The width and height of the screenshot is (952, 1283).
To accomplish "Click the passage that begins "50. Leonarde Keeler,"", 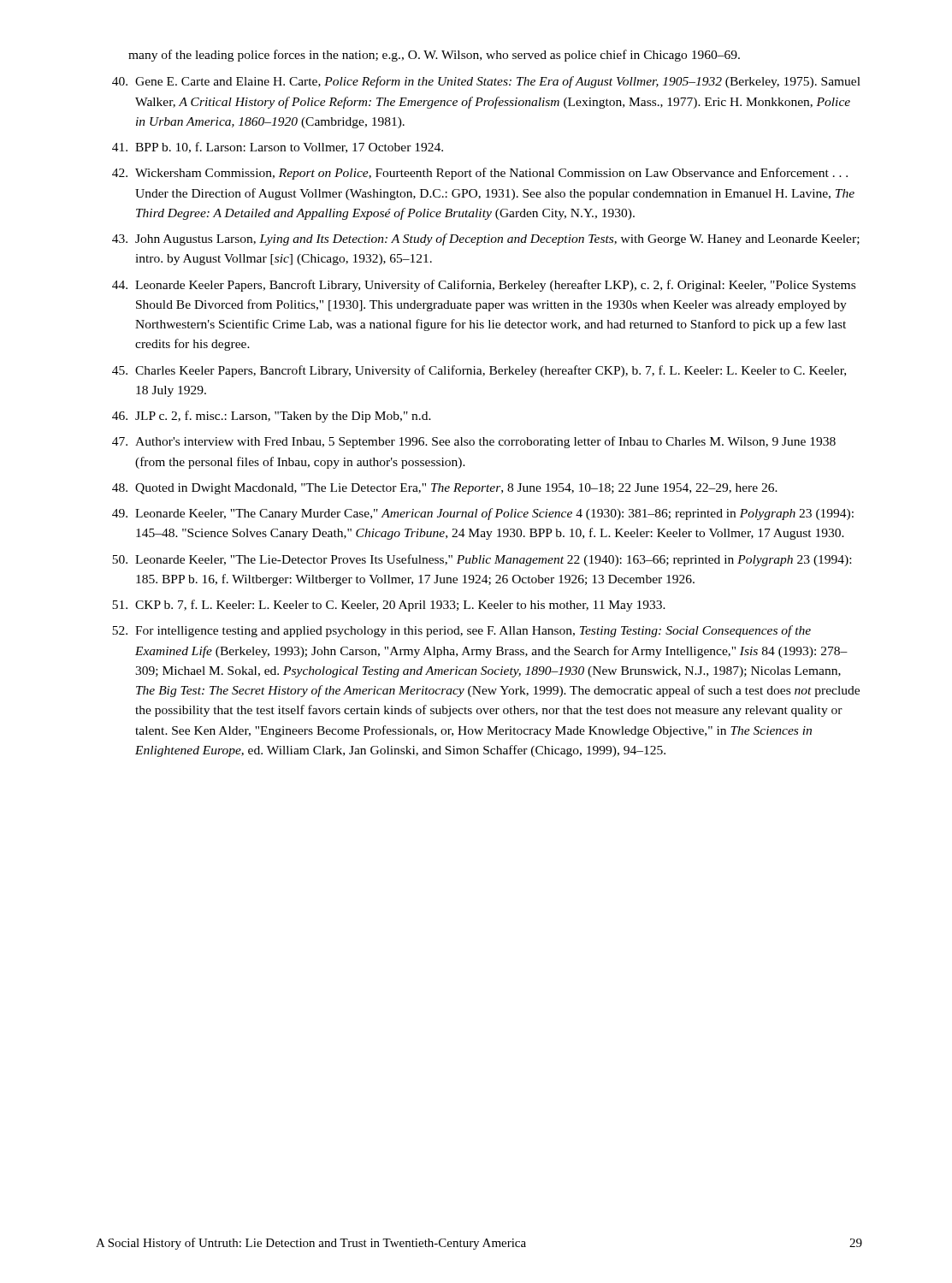I will [479, 569].
